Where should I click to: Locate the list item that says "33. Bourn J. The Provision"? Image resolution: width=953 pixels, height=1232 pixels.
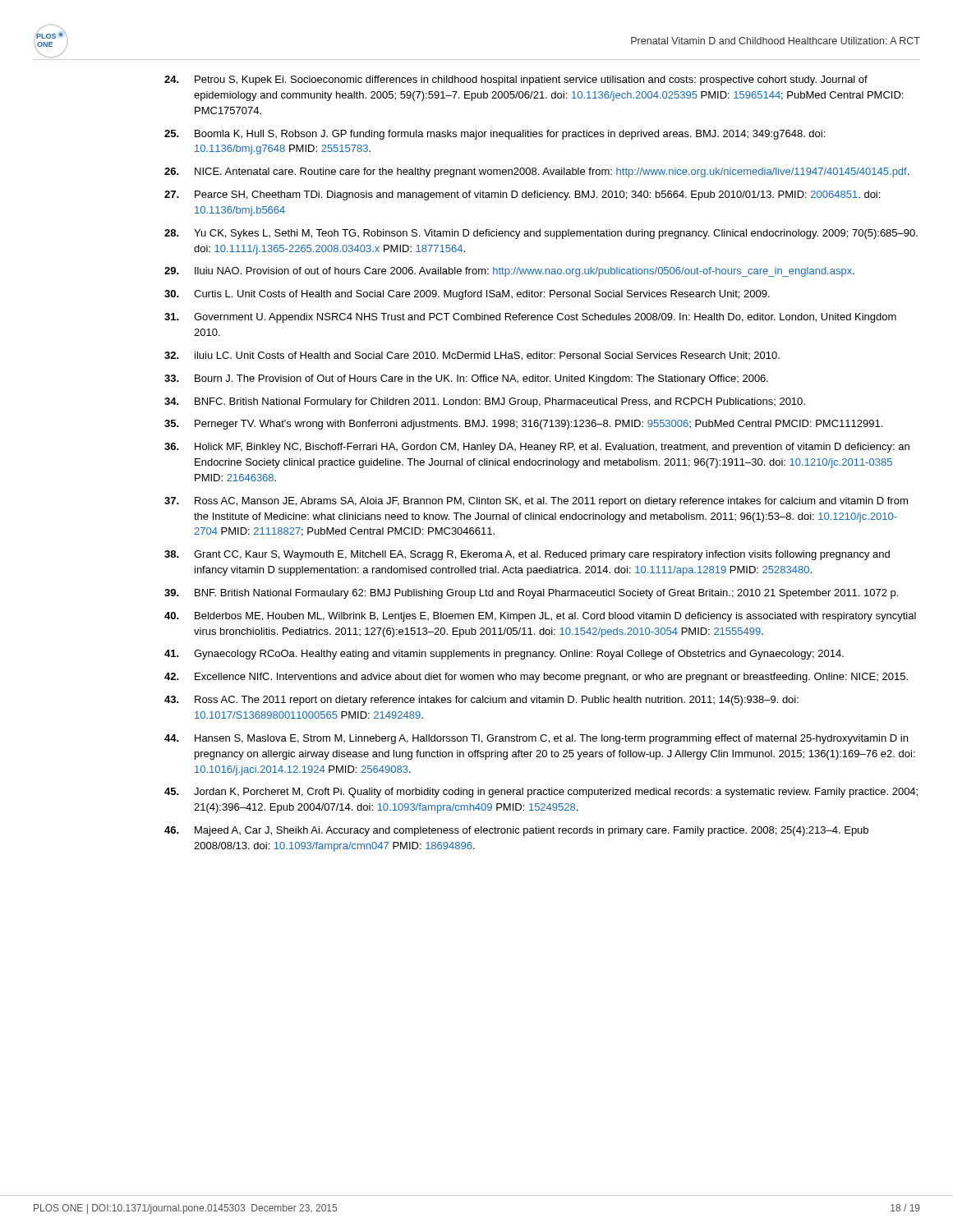point(542,379)
